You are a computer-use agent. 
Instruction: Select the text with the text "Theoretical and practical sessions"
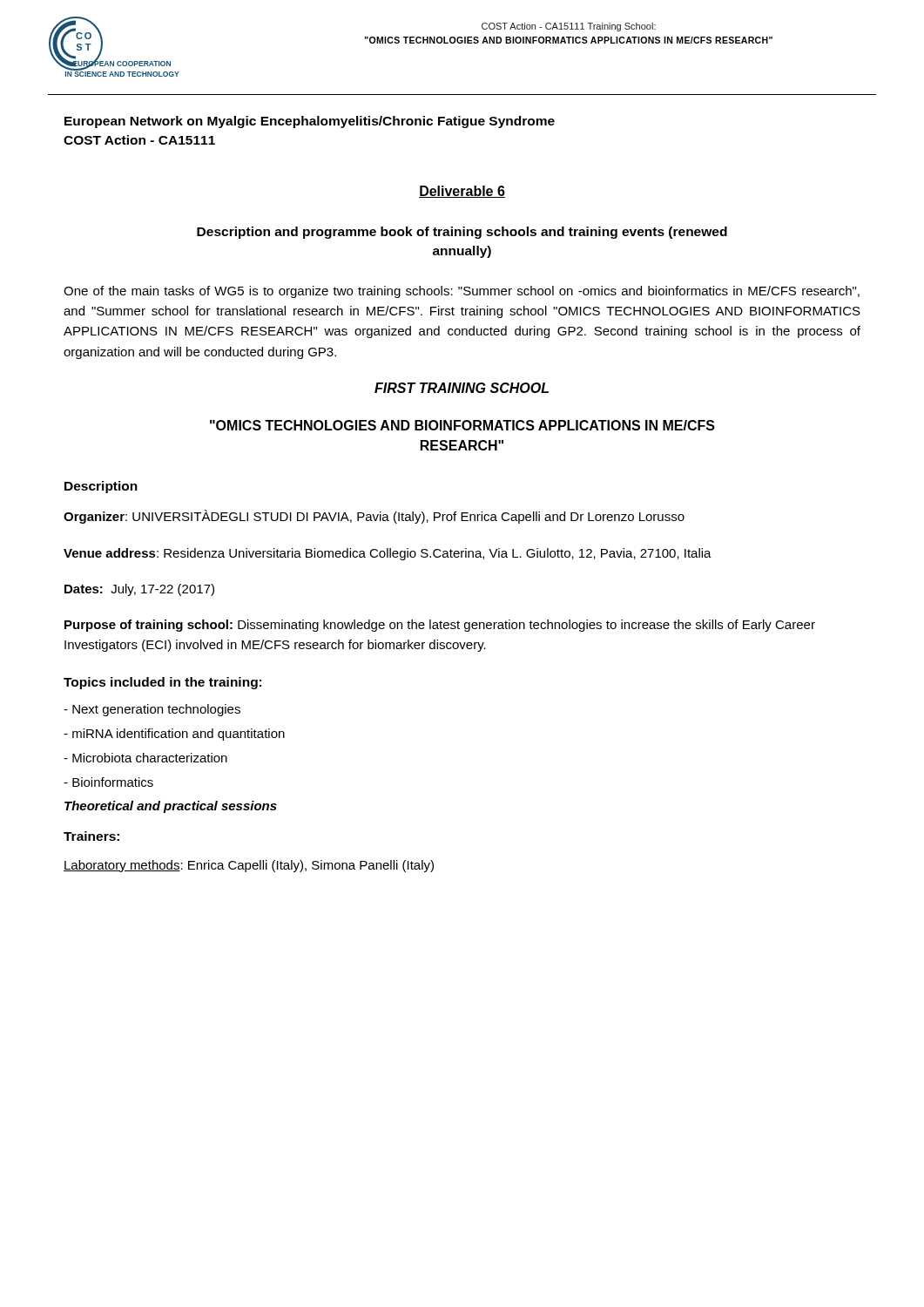pos(170,805)
